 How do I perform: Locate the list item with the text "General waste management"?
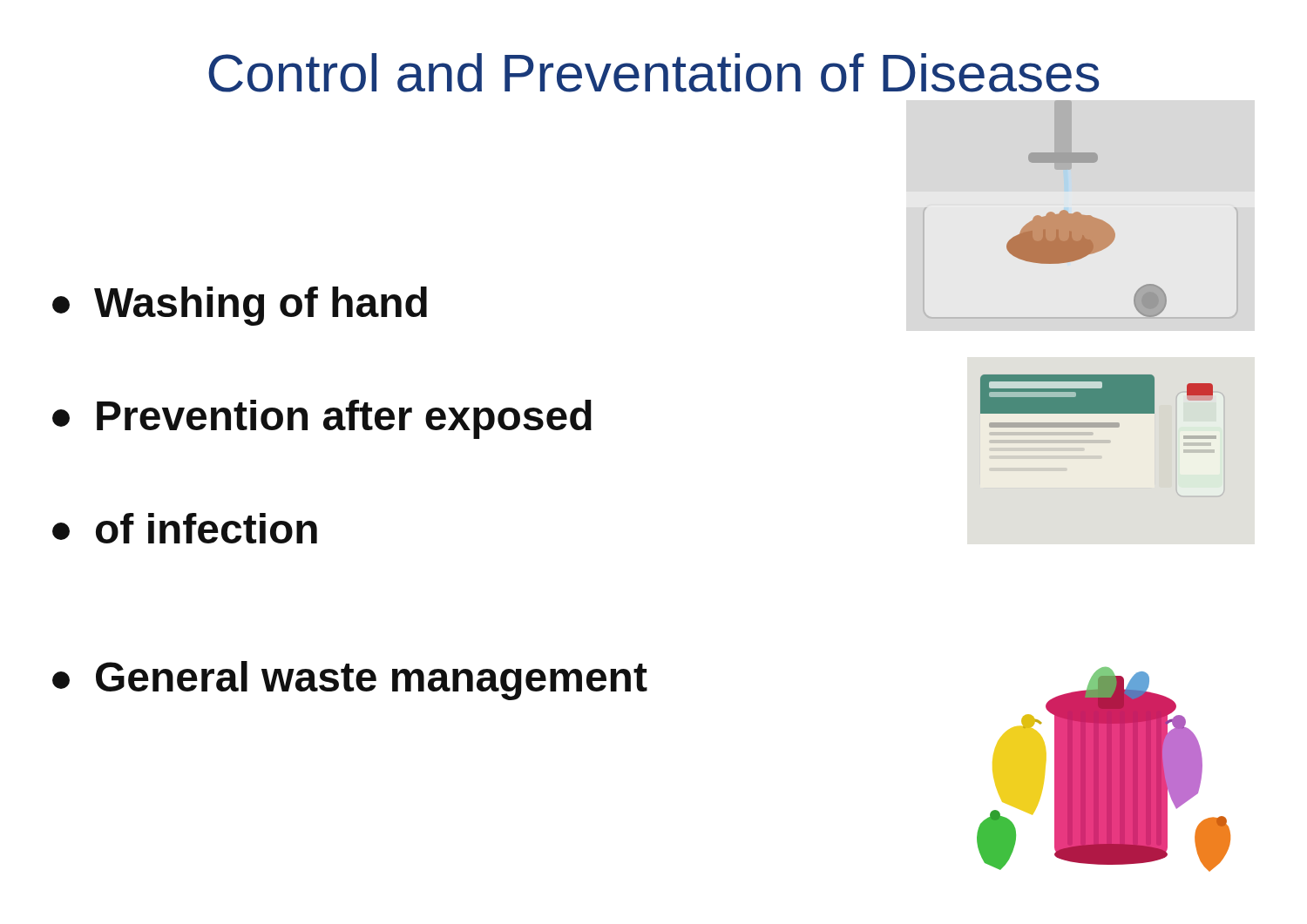tap(350, 677)
